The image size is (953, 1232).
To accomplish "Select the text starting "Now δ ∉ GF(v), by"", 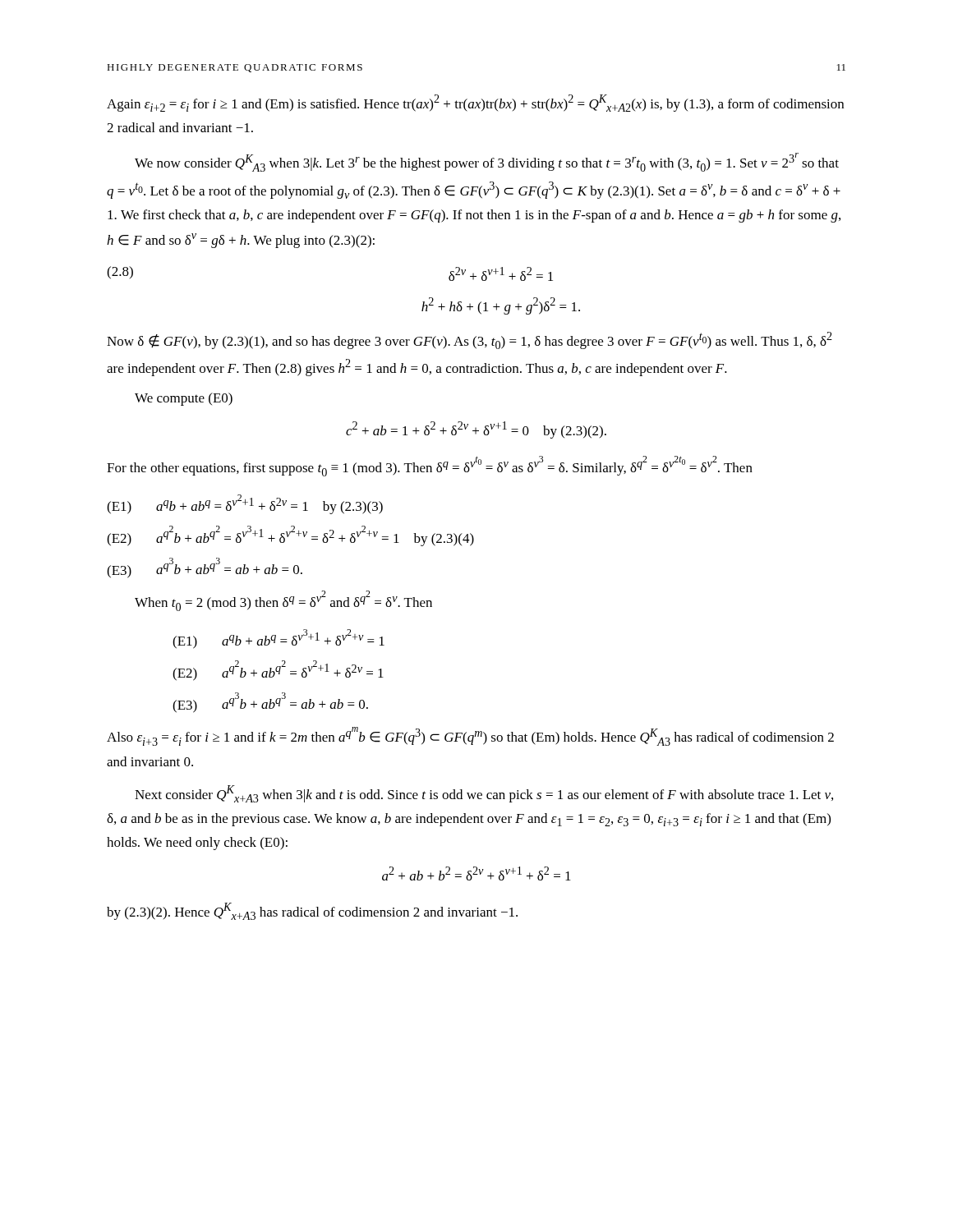I will click(x=476, y=353).
